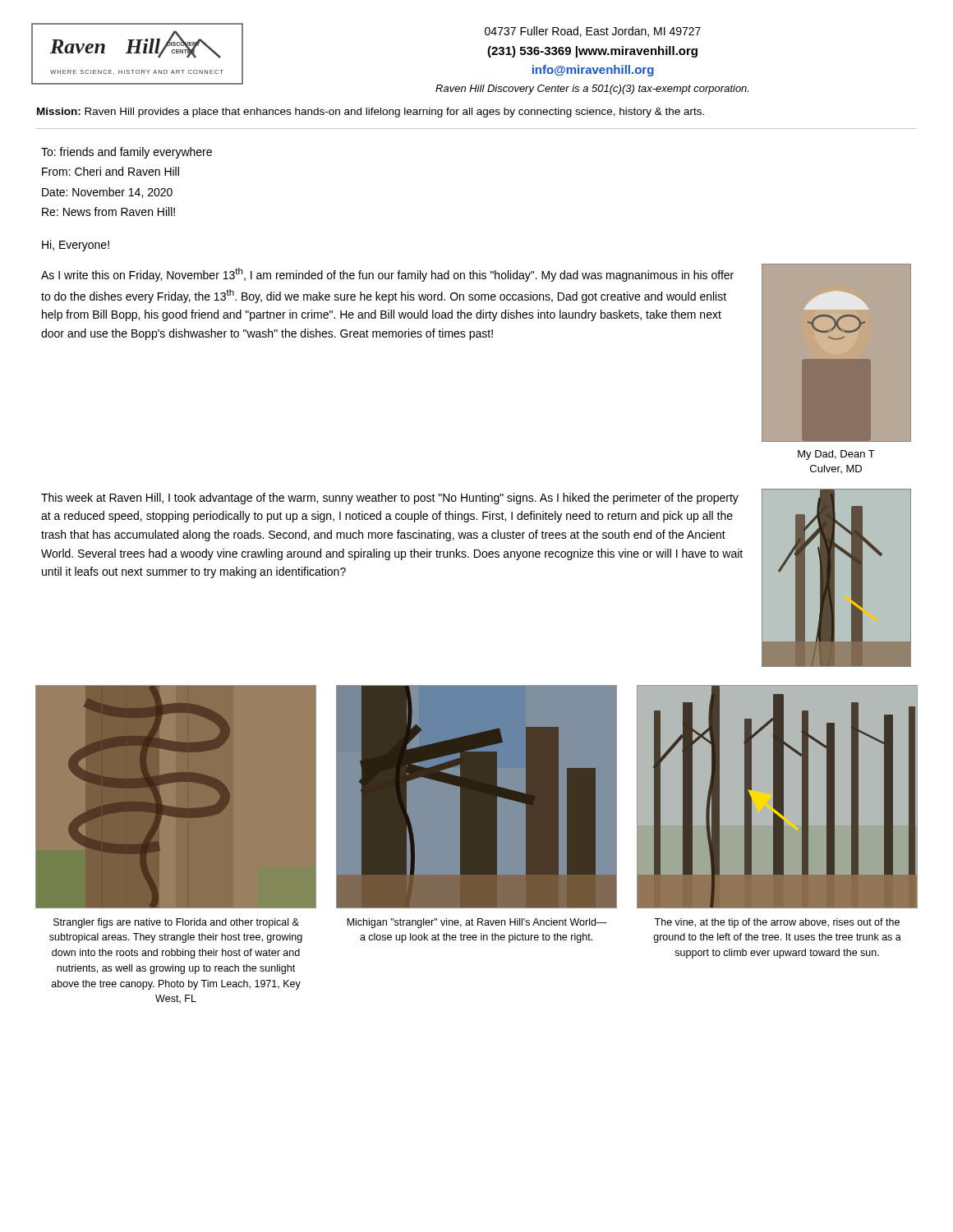
Task: Select the text block that says "As I write this on Friday,"
Action: (387, 303)
